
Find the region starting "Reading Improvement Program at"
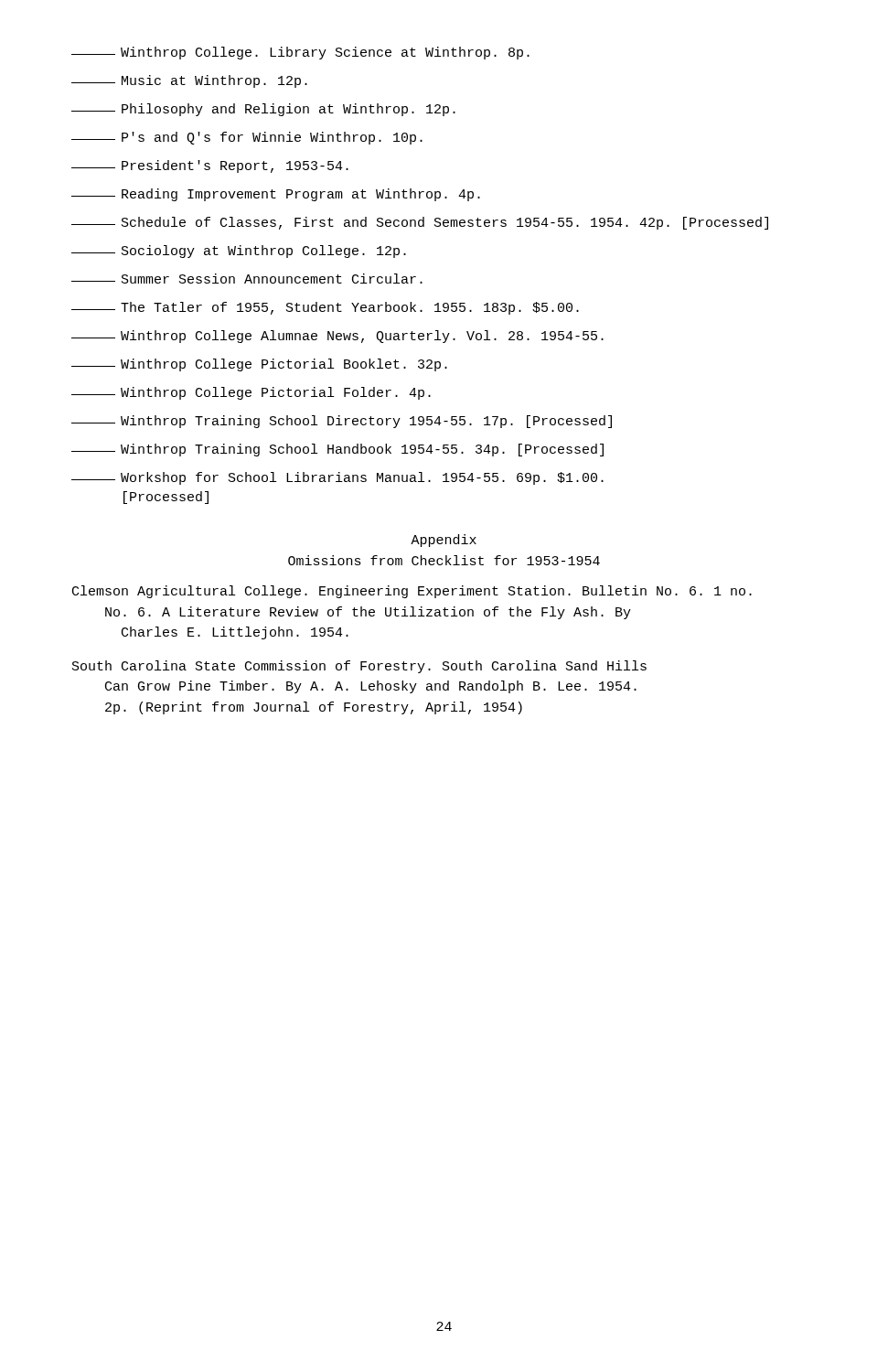pos(444,195)
